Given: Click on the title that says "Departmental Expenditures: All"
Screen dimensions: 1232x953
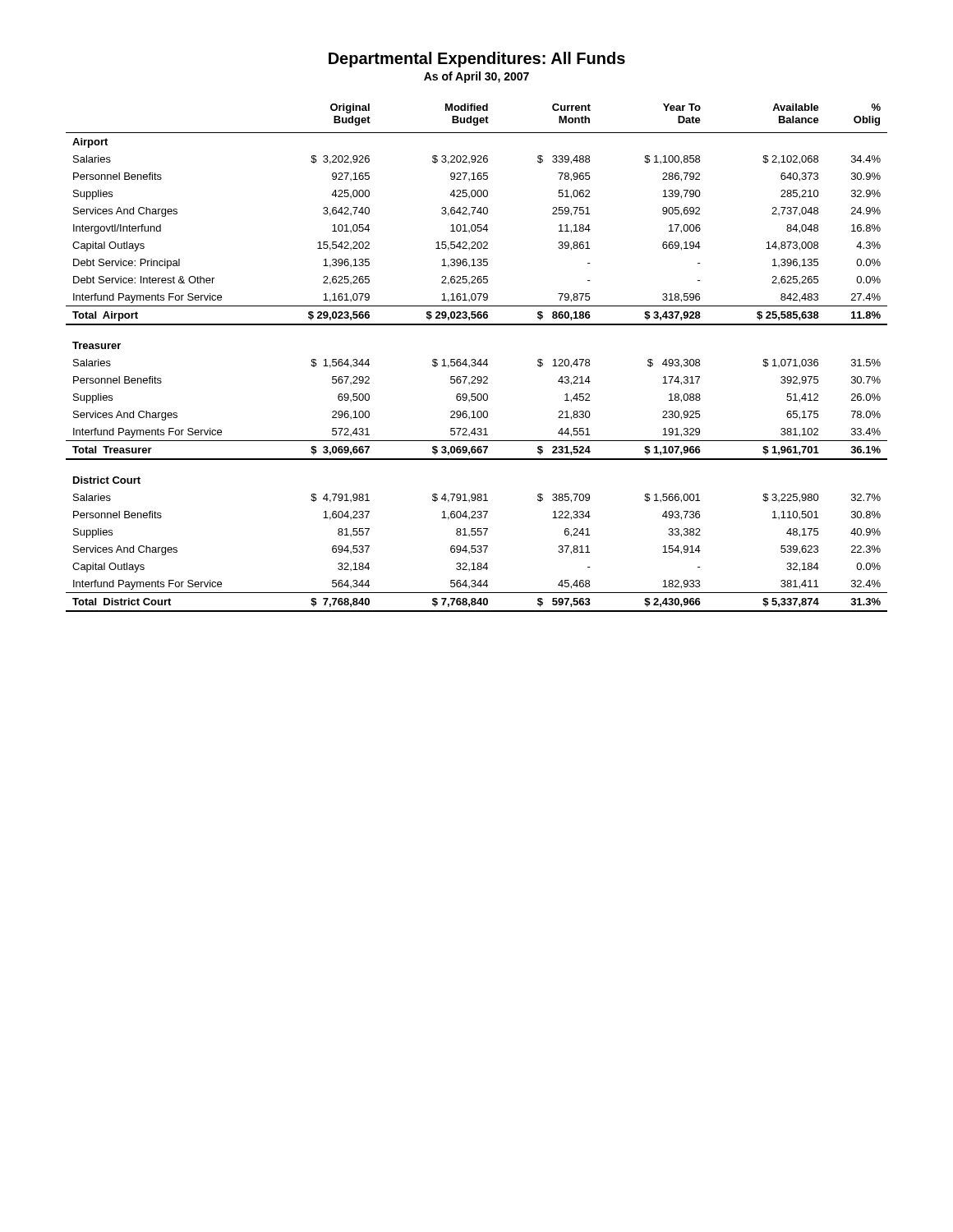Looking at the screenshot, I should coord(476,66).
